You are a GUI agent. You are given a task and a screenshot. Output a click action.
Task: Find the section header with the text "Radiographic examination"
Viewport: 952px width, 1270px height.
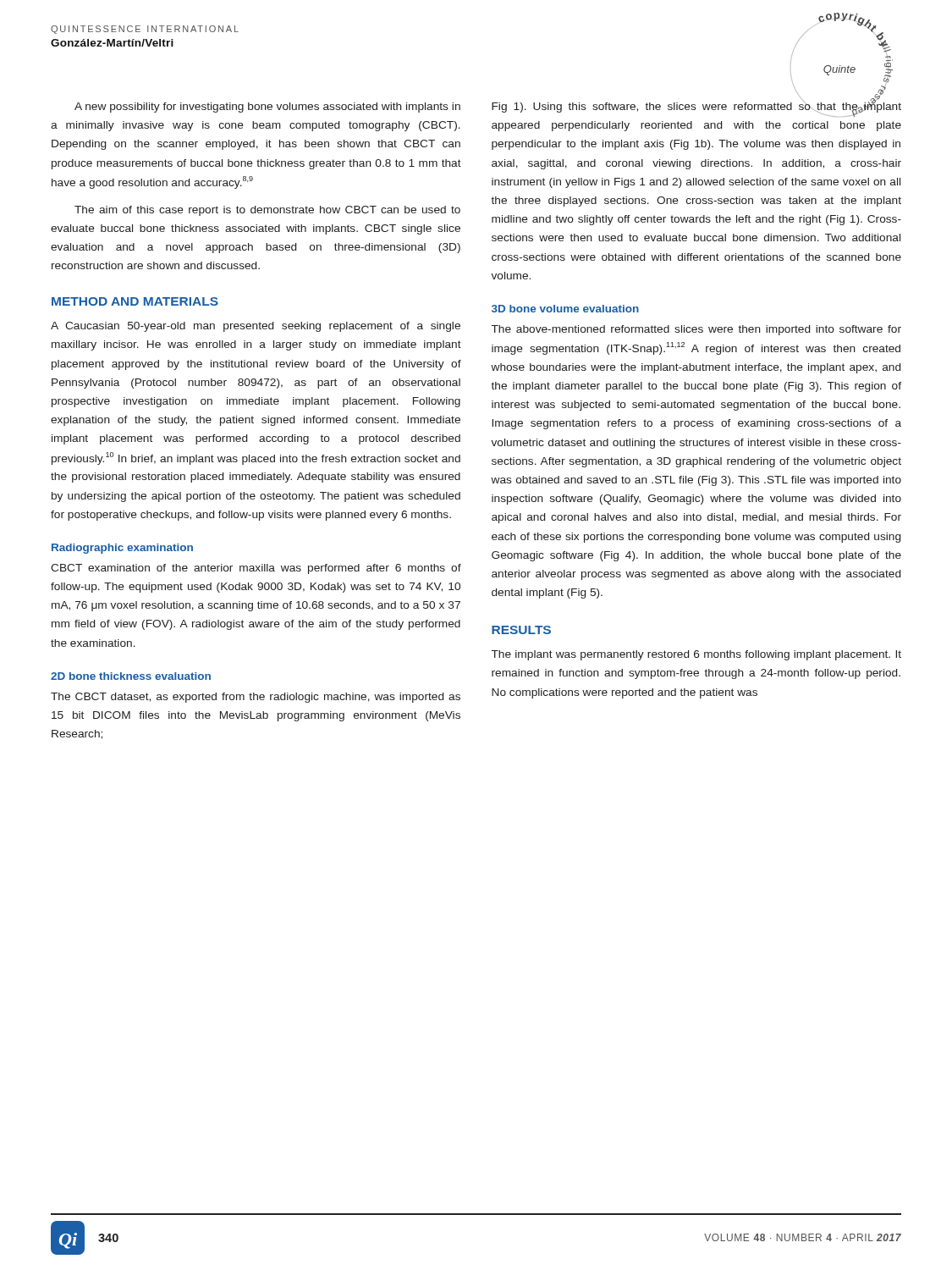pos(122,547)
